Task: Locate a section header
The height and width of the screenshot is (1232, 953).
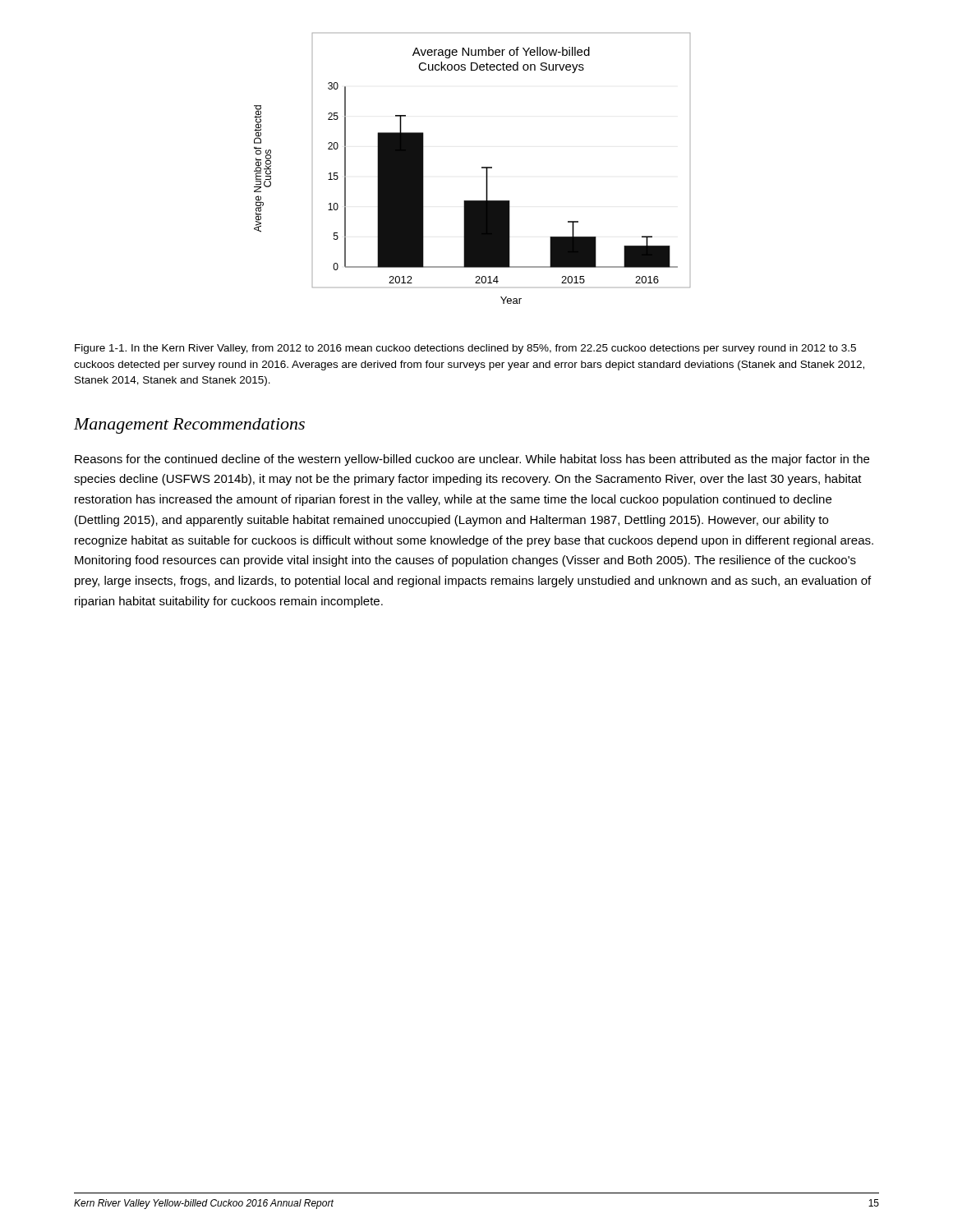Action: pos(190,423)
